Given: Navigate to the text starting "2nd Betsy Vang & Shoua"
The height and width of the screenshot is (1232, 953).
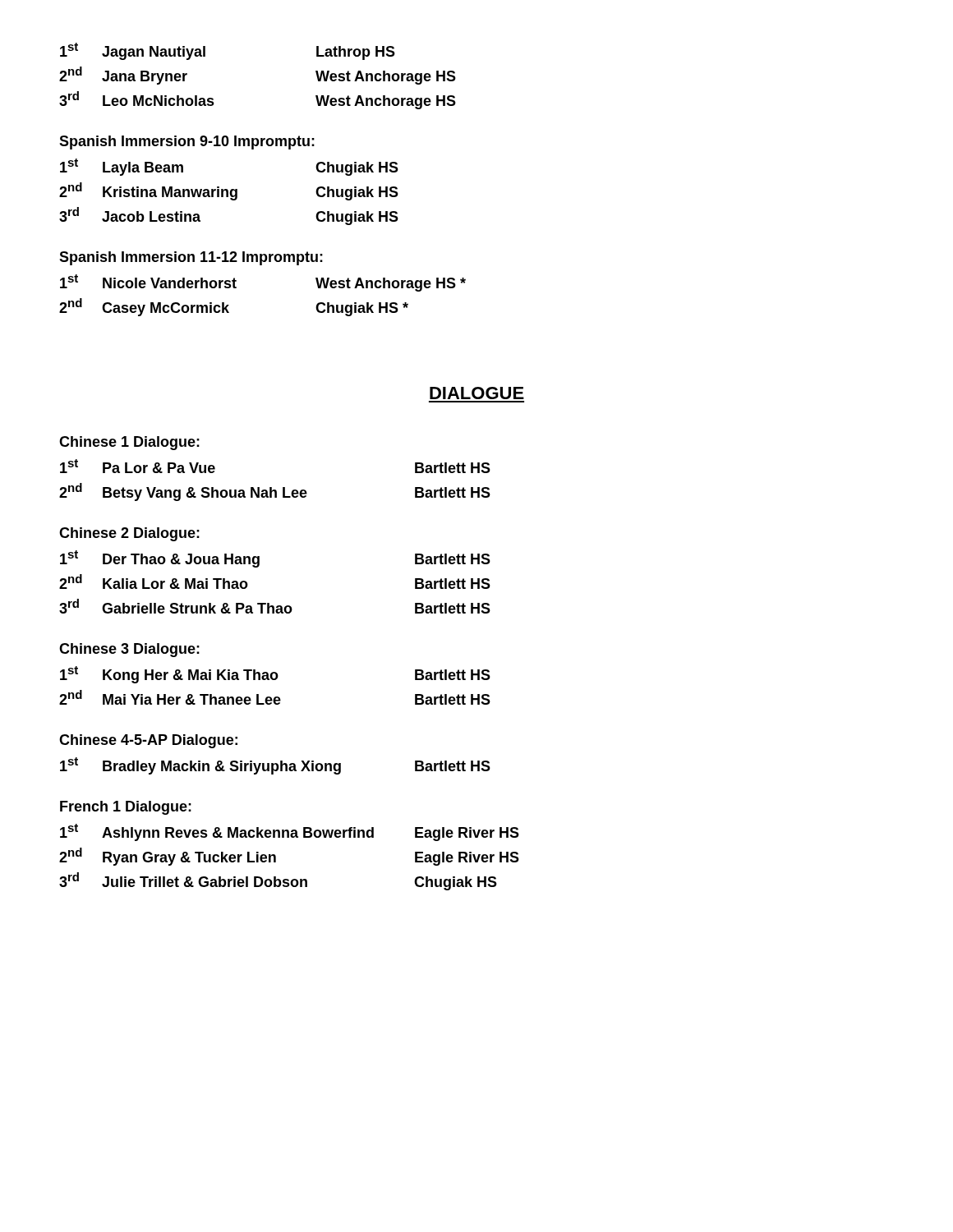Looking at the screenshot, I should [x=275, y=491].
